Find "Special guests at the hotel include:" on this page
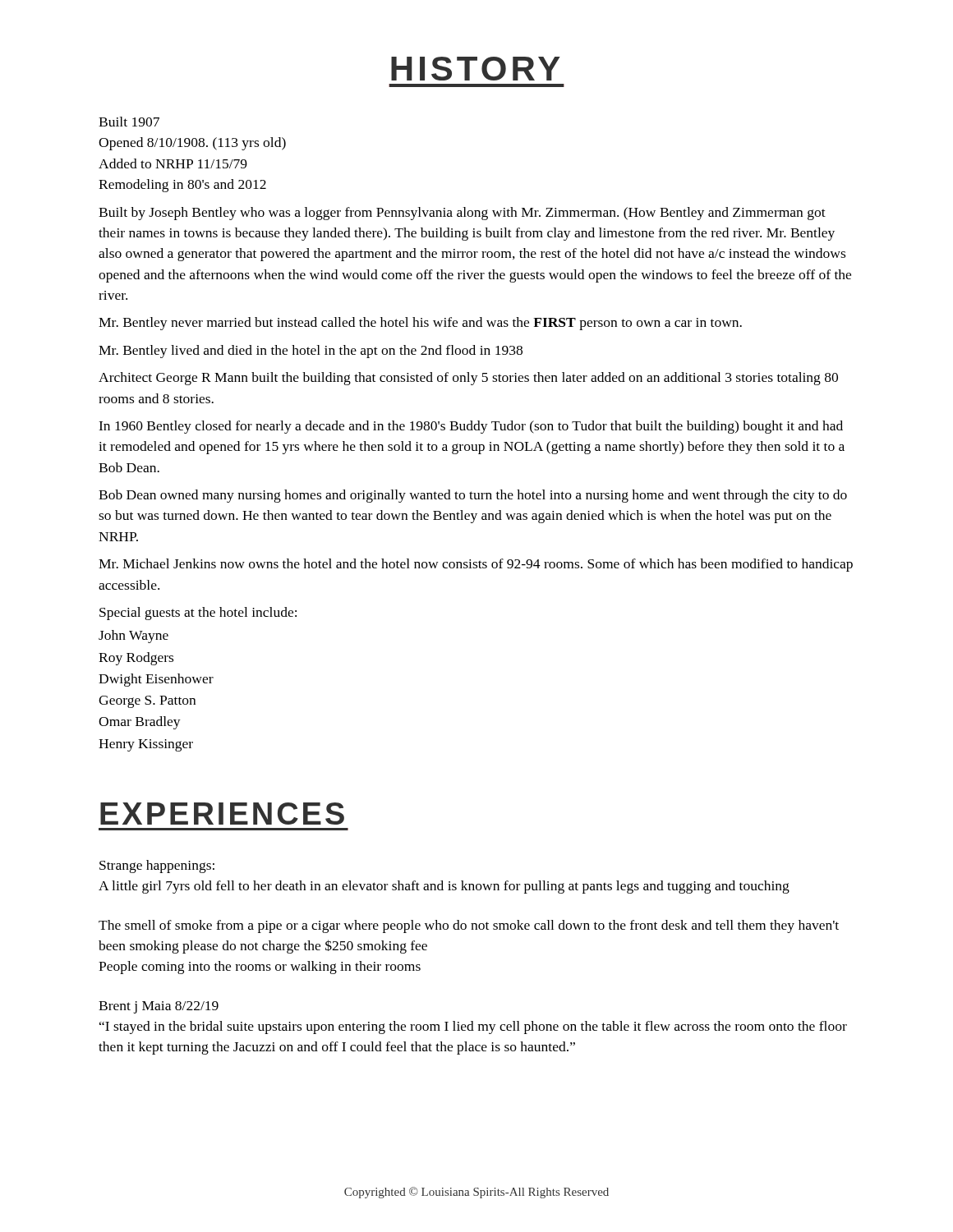Screen dimensions: 1232x953 pyautogui.click(x=198, y=612)
